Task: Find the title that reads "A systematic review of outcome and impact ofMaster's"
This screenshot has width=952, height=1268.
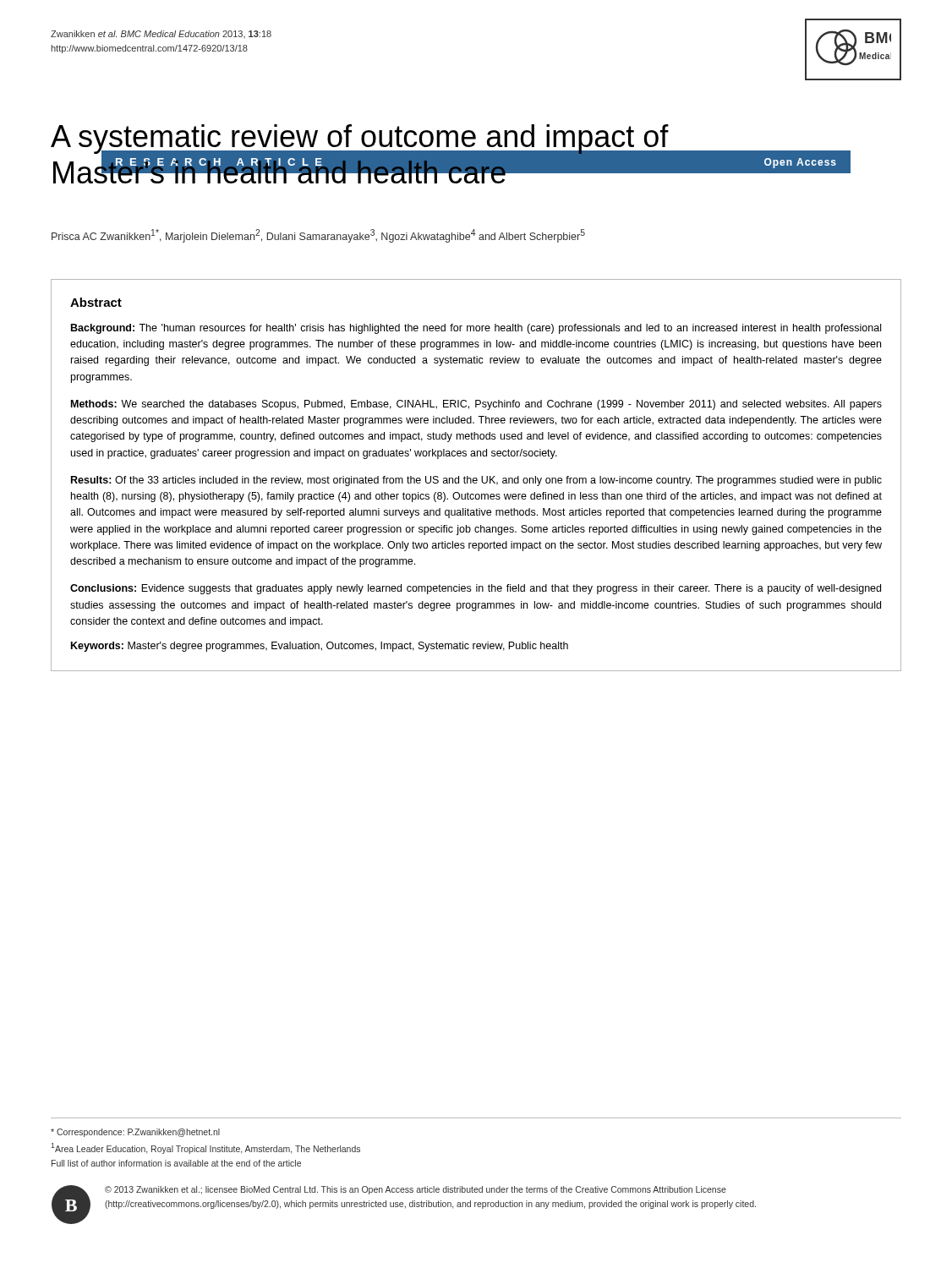Action: [x=476, y=155]
